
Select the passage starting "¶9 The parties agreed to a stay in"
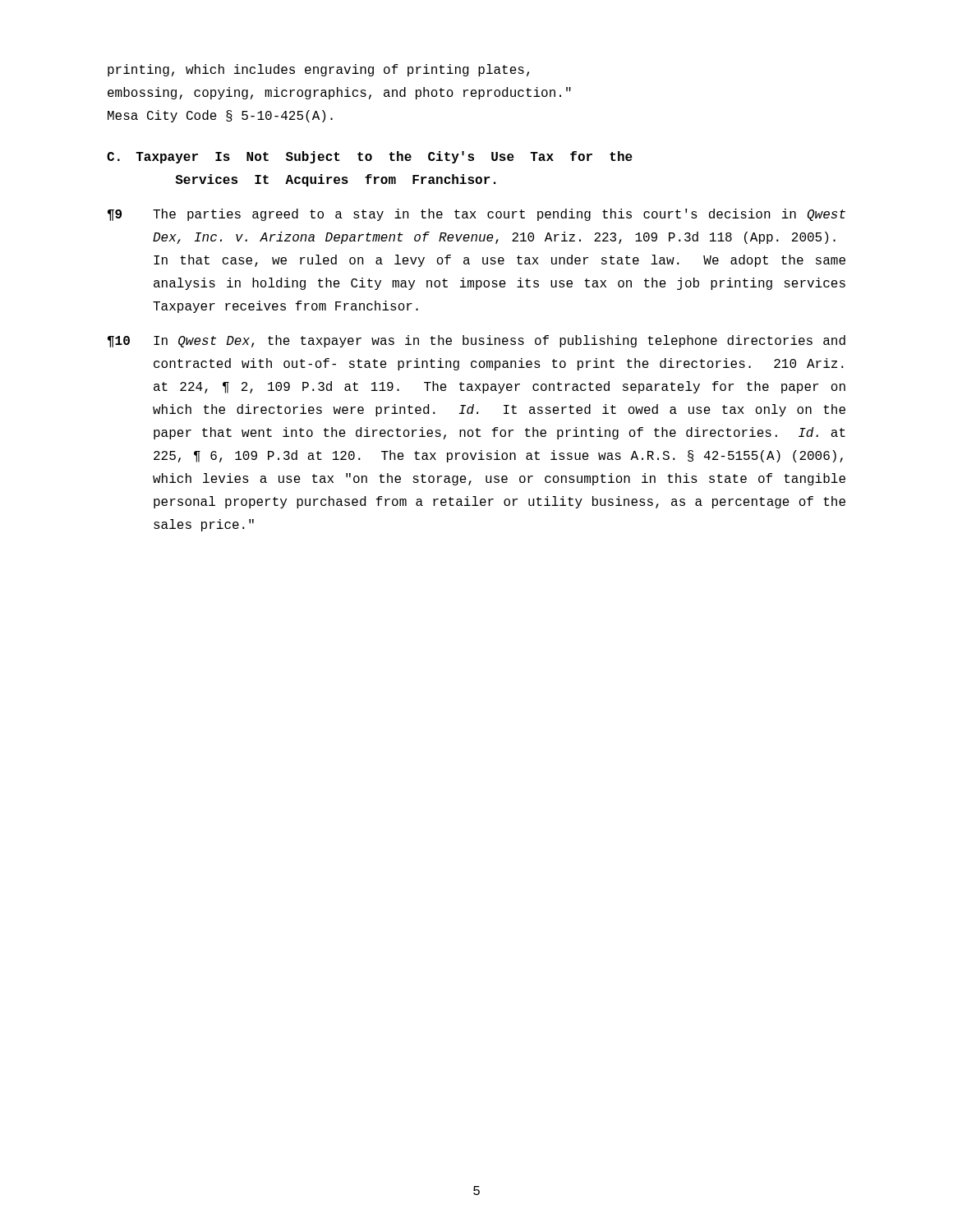tap(476, 261)
